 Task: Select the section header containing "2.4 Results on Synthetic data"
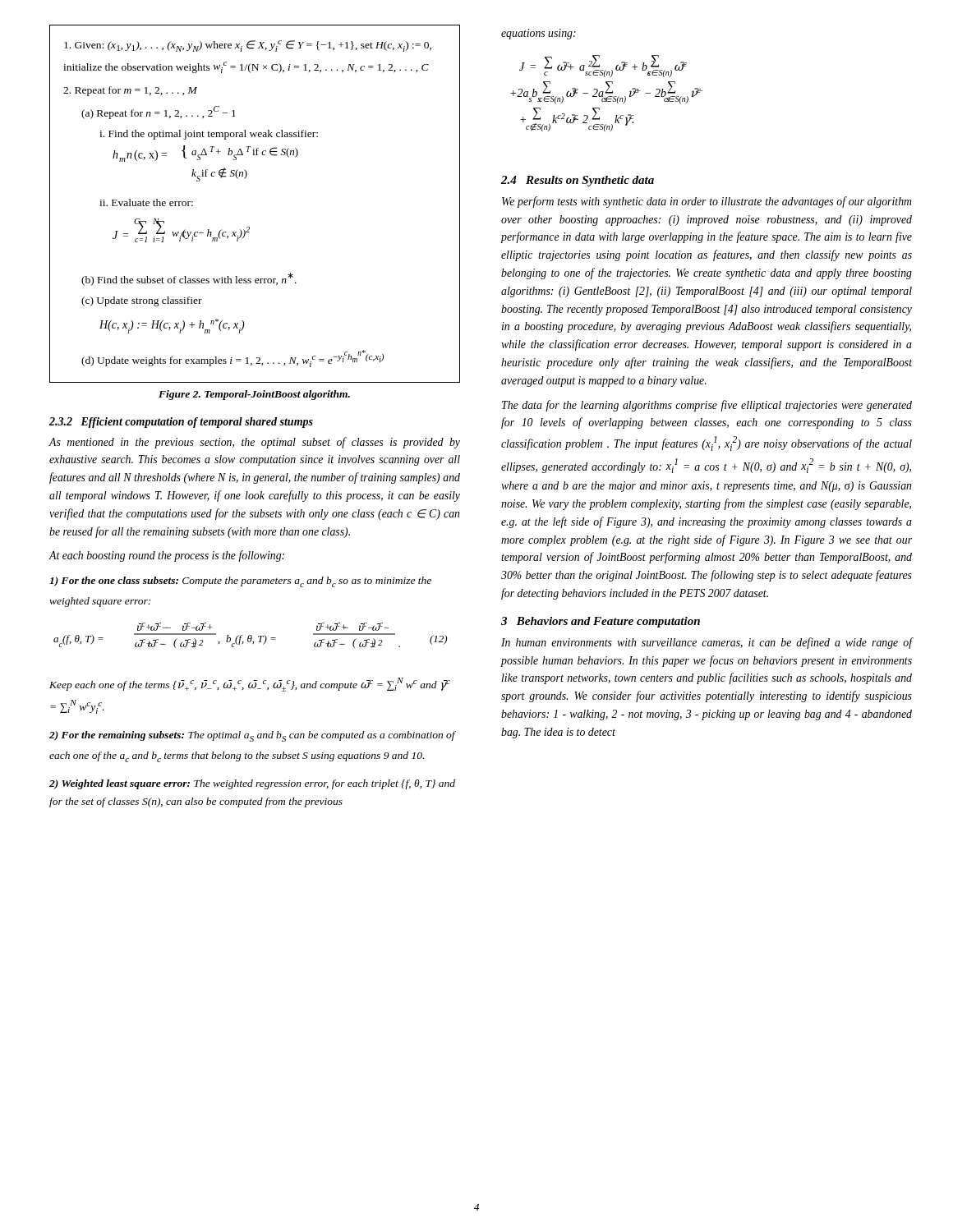coord(578,180)
